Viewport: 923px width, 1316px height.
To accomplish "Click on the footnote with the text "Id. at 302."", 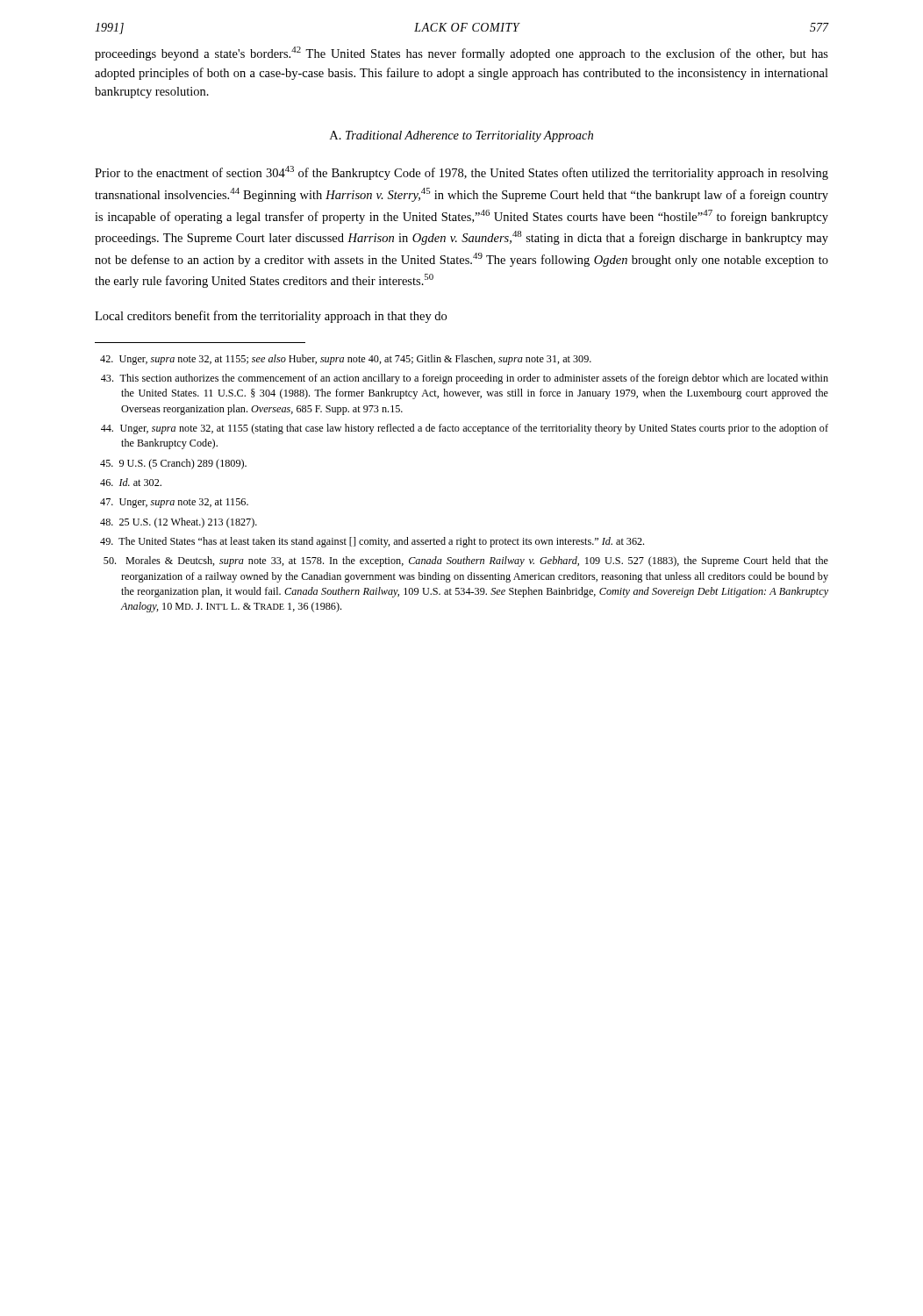I will pos(128,482).
